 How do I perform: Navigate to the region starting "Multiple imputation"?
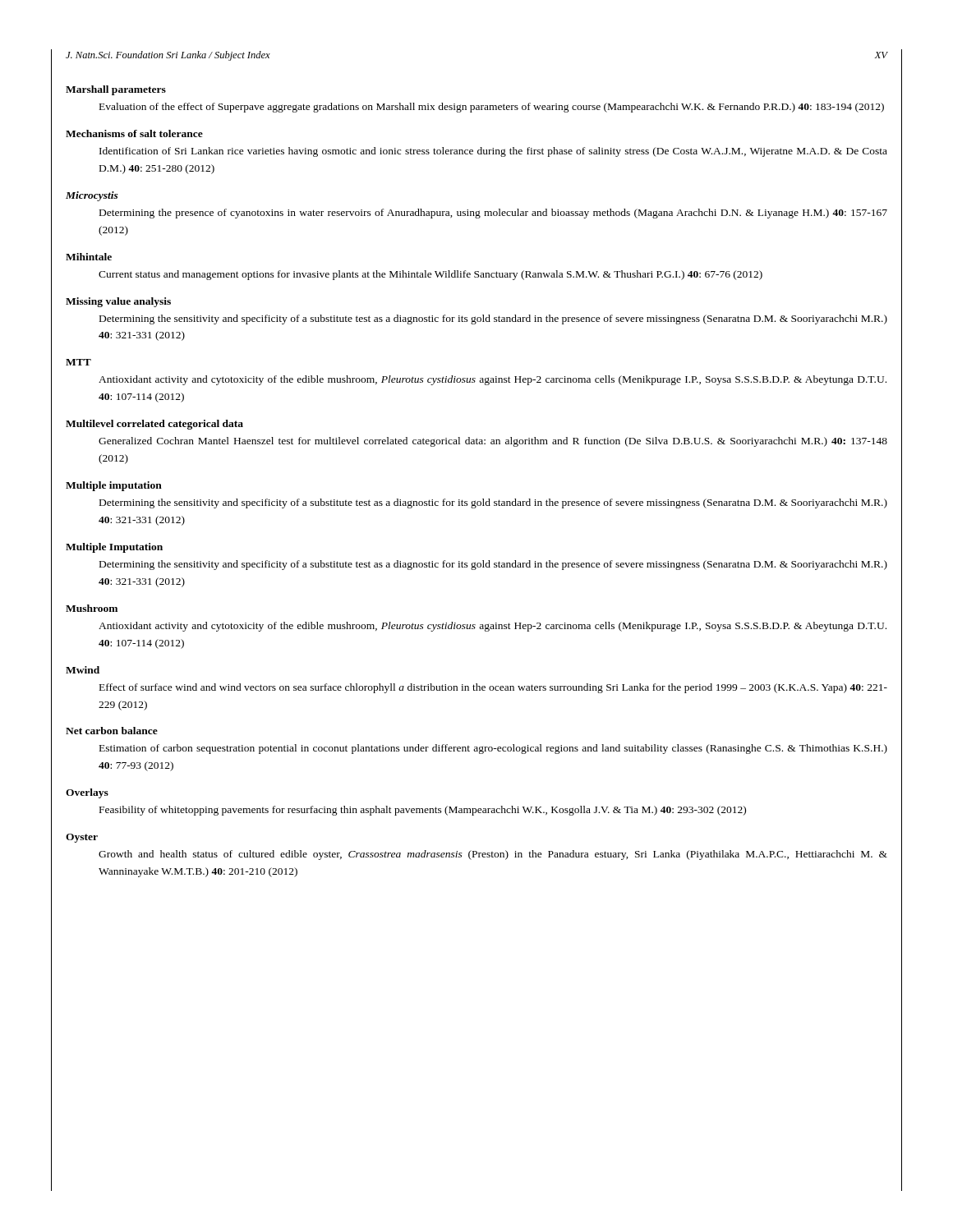(x=114, y=485)
